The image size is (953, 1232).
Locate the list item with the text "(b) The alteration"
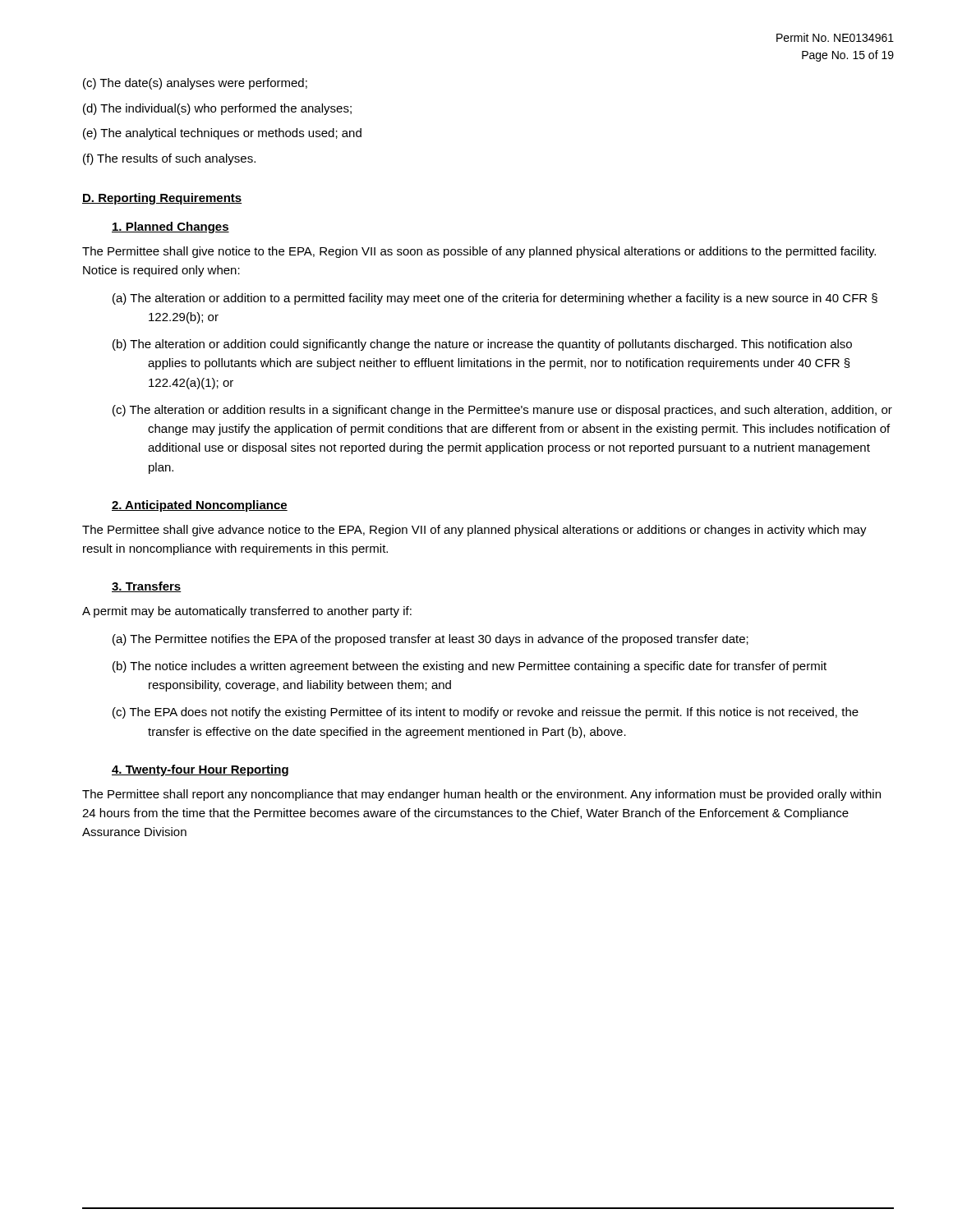pyautogui.click(x=482, y=363)
